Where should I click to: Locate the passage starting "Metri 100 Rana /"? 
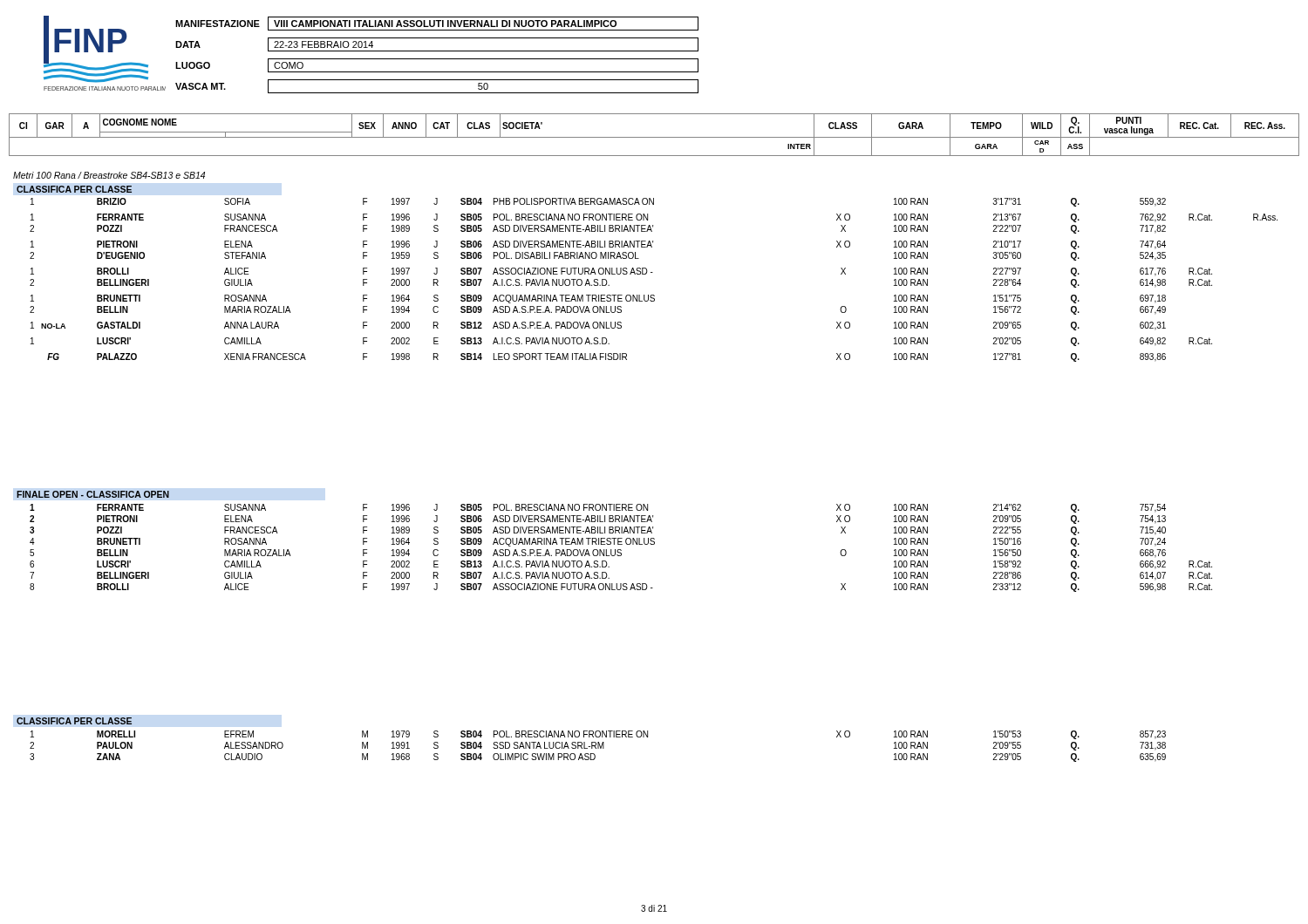(x=109, y=175)
